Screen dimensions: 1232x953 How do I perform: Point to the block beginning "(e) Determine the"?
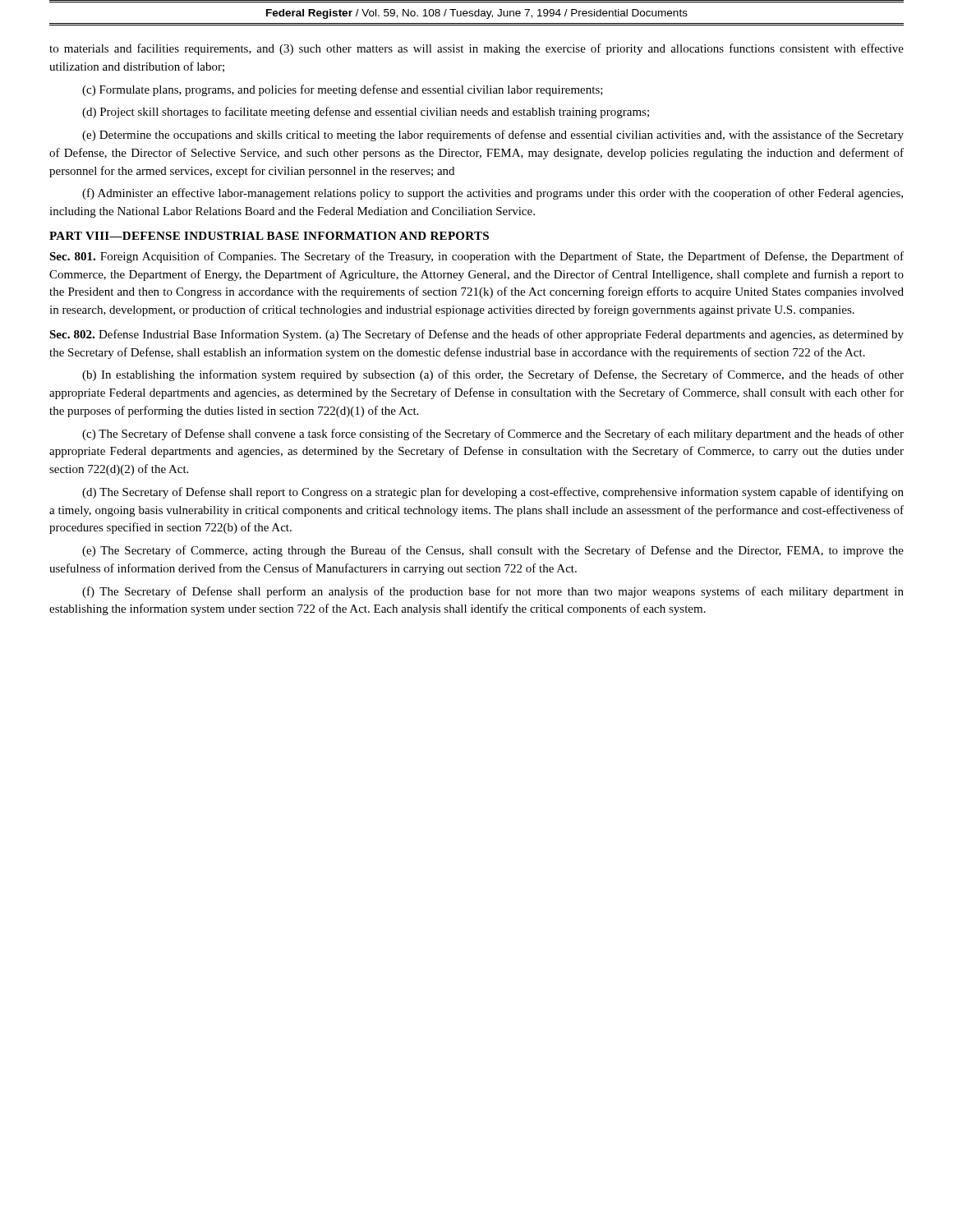tap(476, 153)
